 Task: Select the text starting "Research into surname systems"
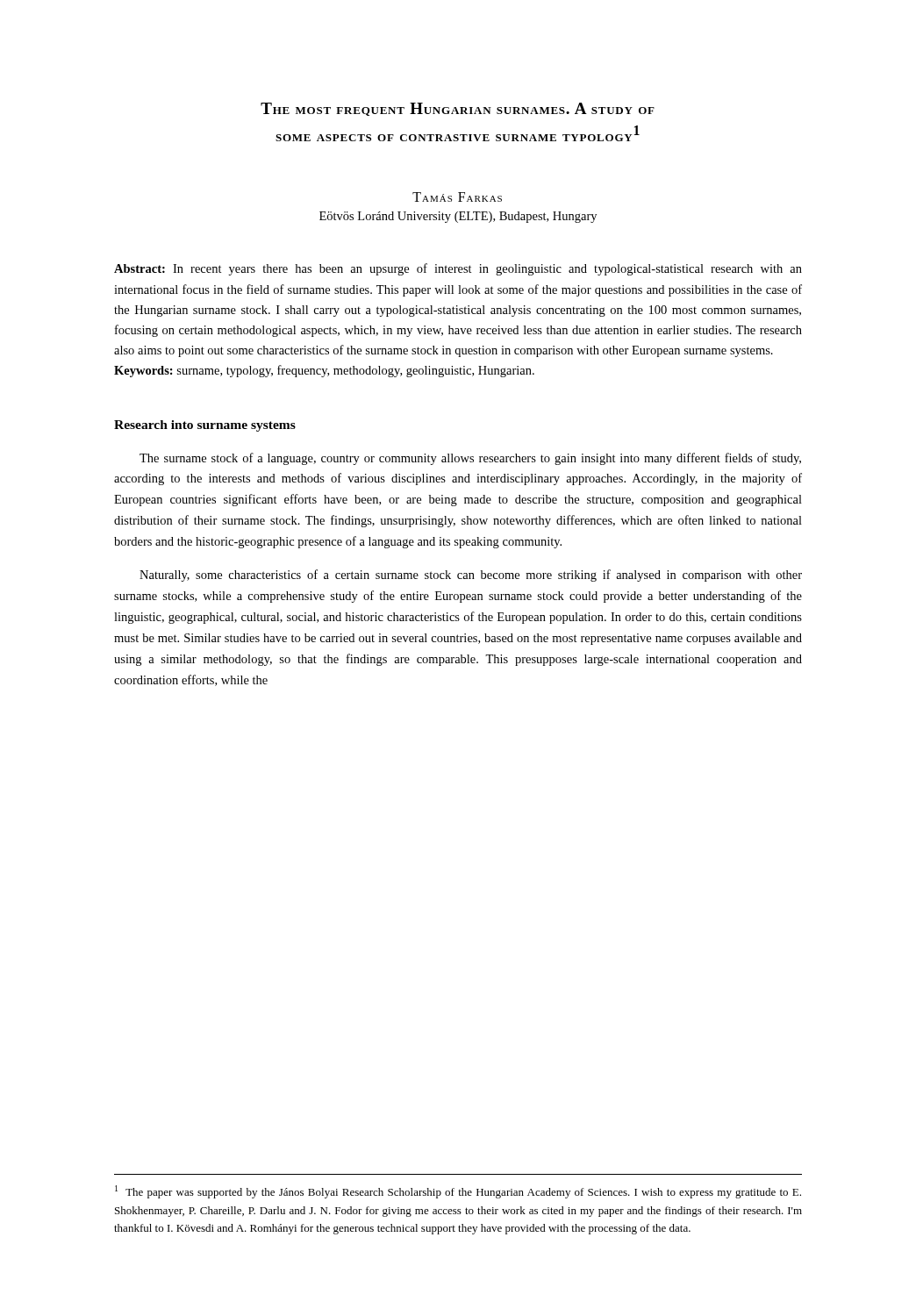tap(205, 424)
